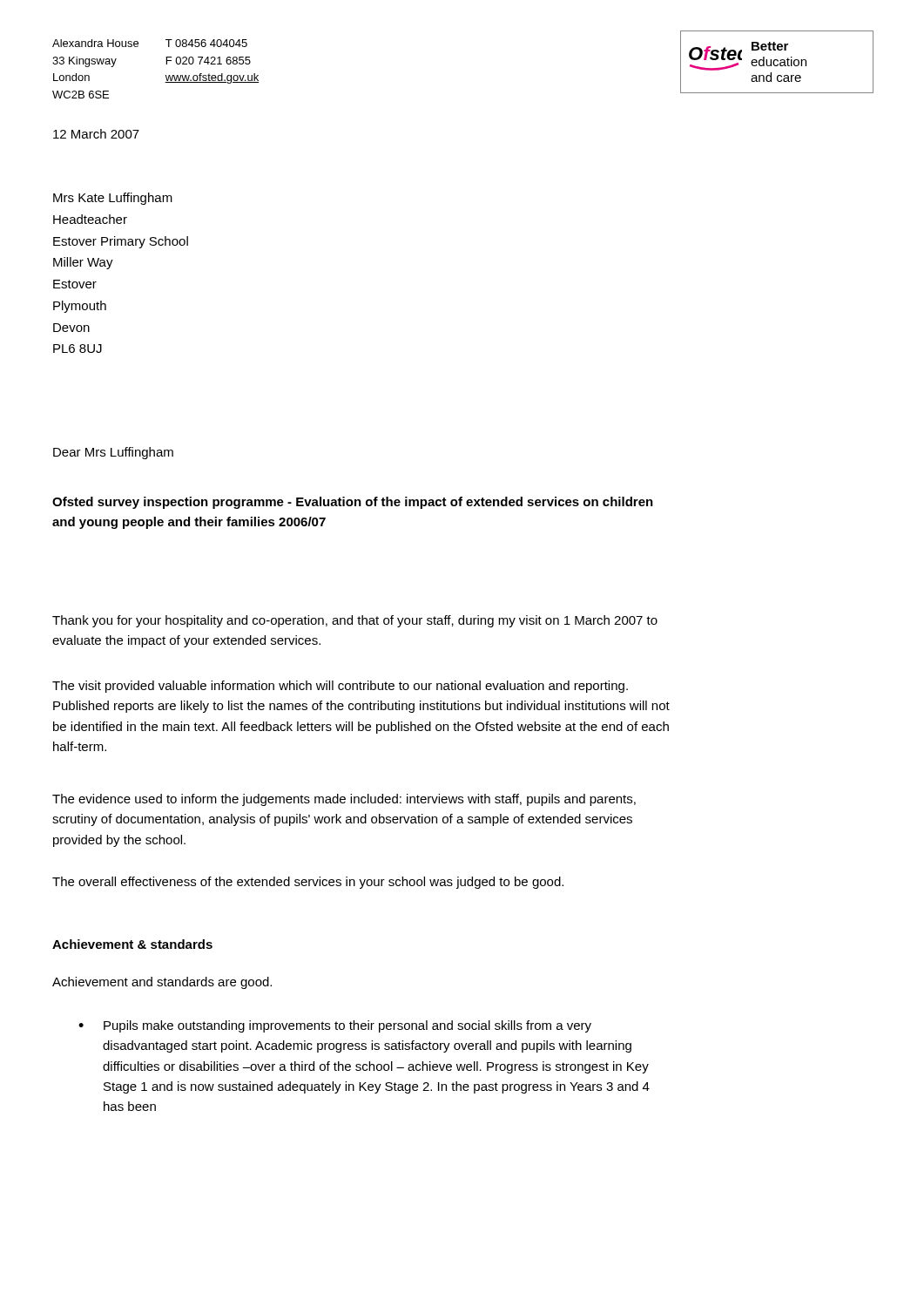
Task: Point to the element starting "The overall effectiveness of the extended services in"
Action: [308, 881]
